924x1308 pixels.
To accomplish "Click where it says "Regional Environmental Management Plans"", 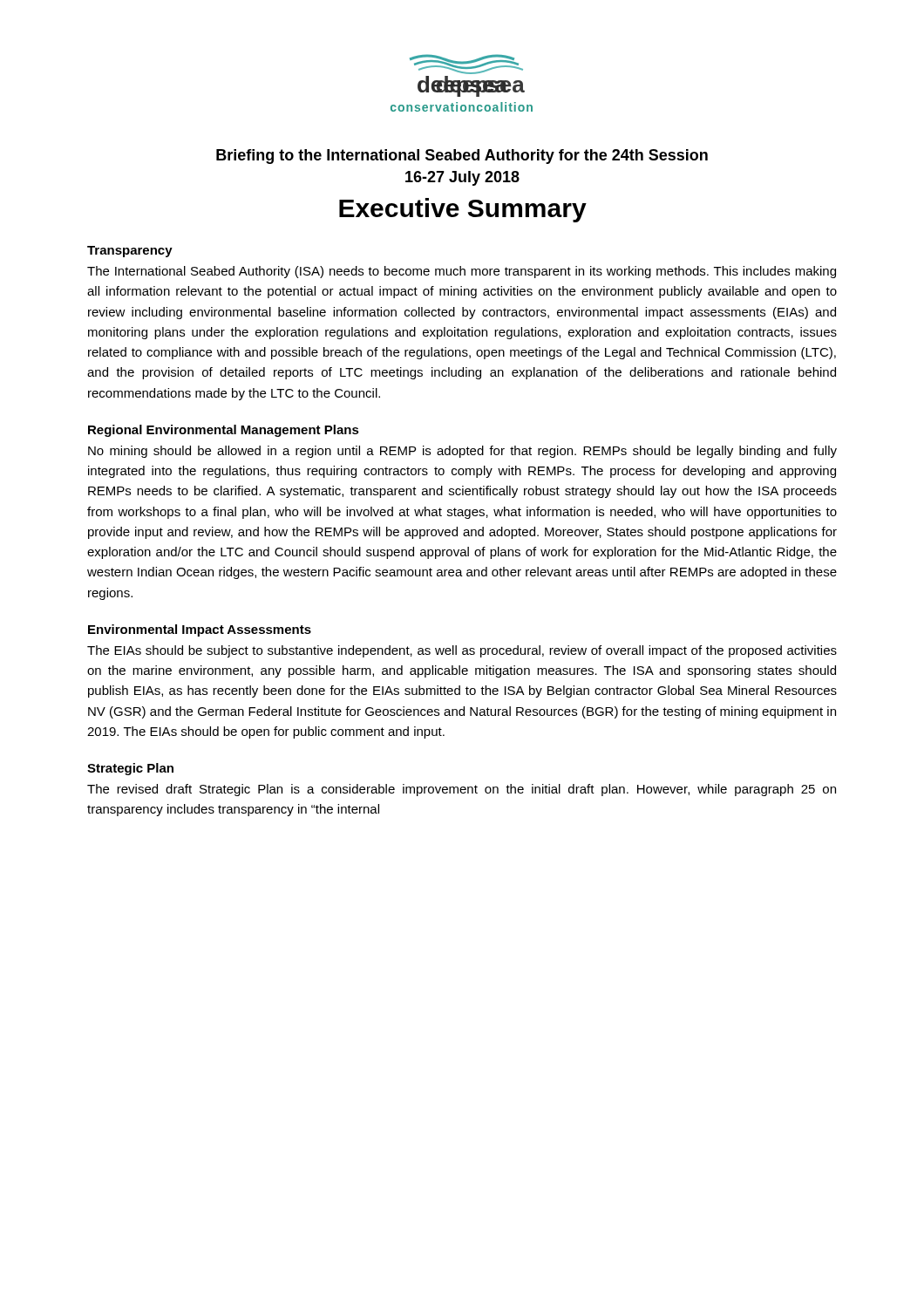I will (223, 429).
